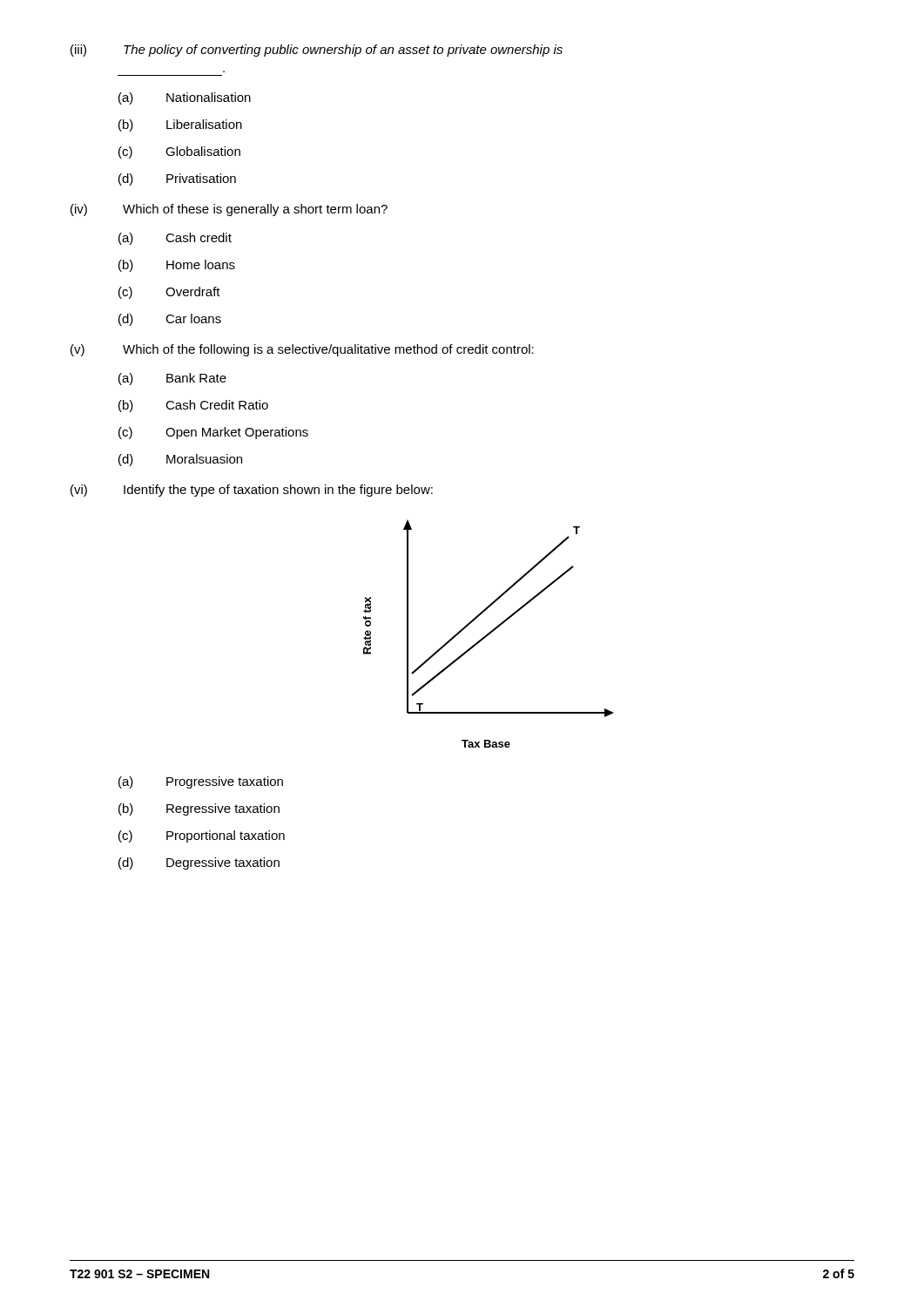Image resolution: width=924 pixels, height=1307 pixels.
Task: Navigate to the text starting "(c) Globalisation"
Action: click(179, 152)
